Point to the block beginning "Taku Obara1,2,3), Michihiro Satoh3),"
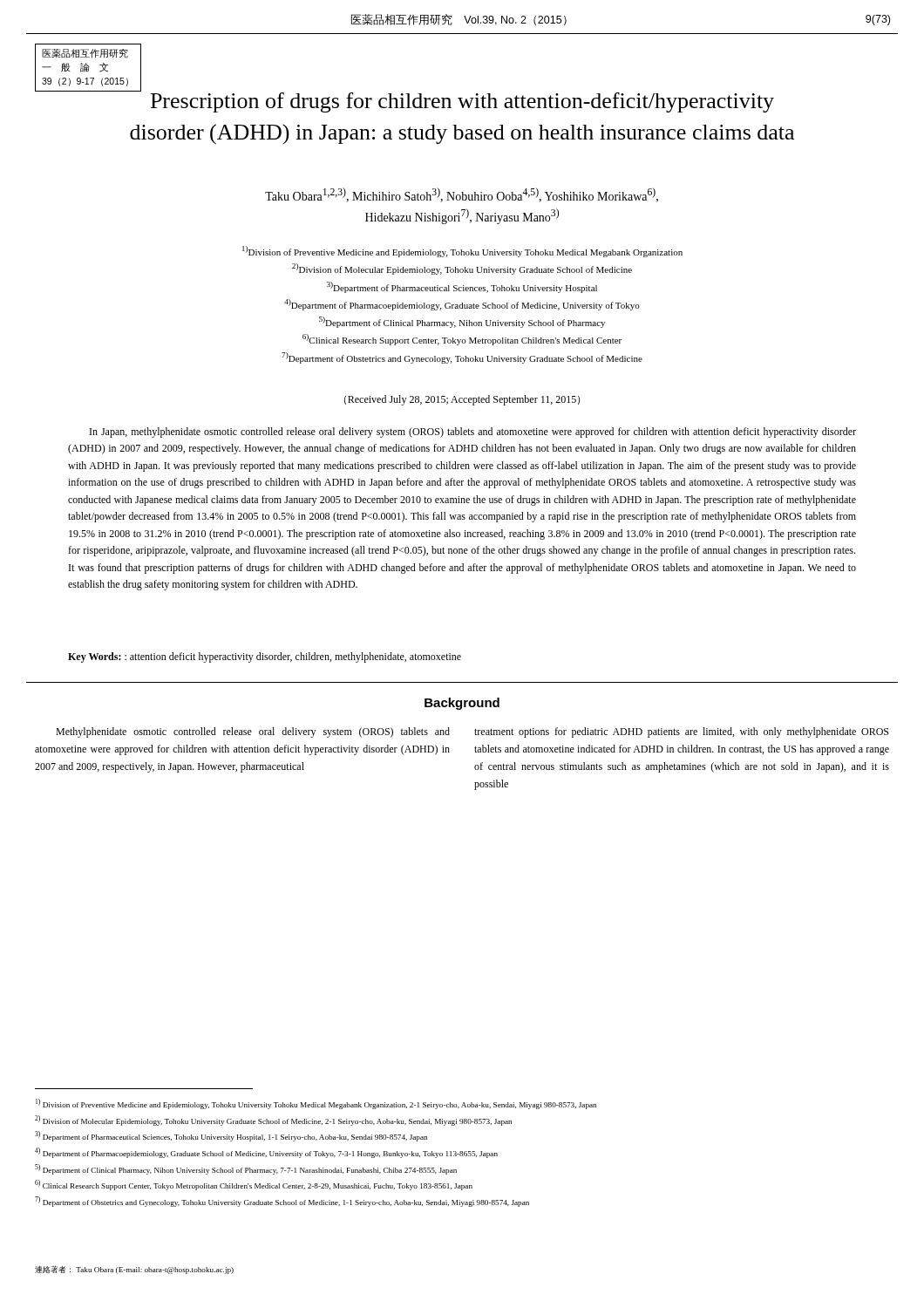 click(462, 206)
